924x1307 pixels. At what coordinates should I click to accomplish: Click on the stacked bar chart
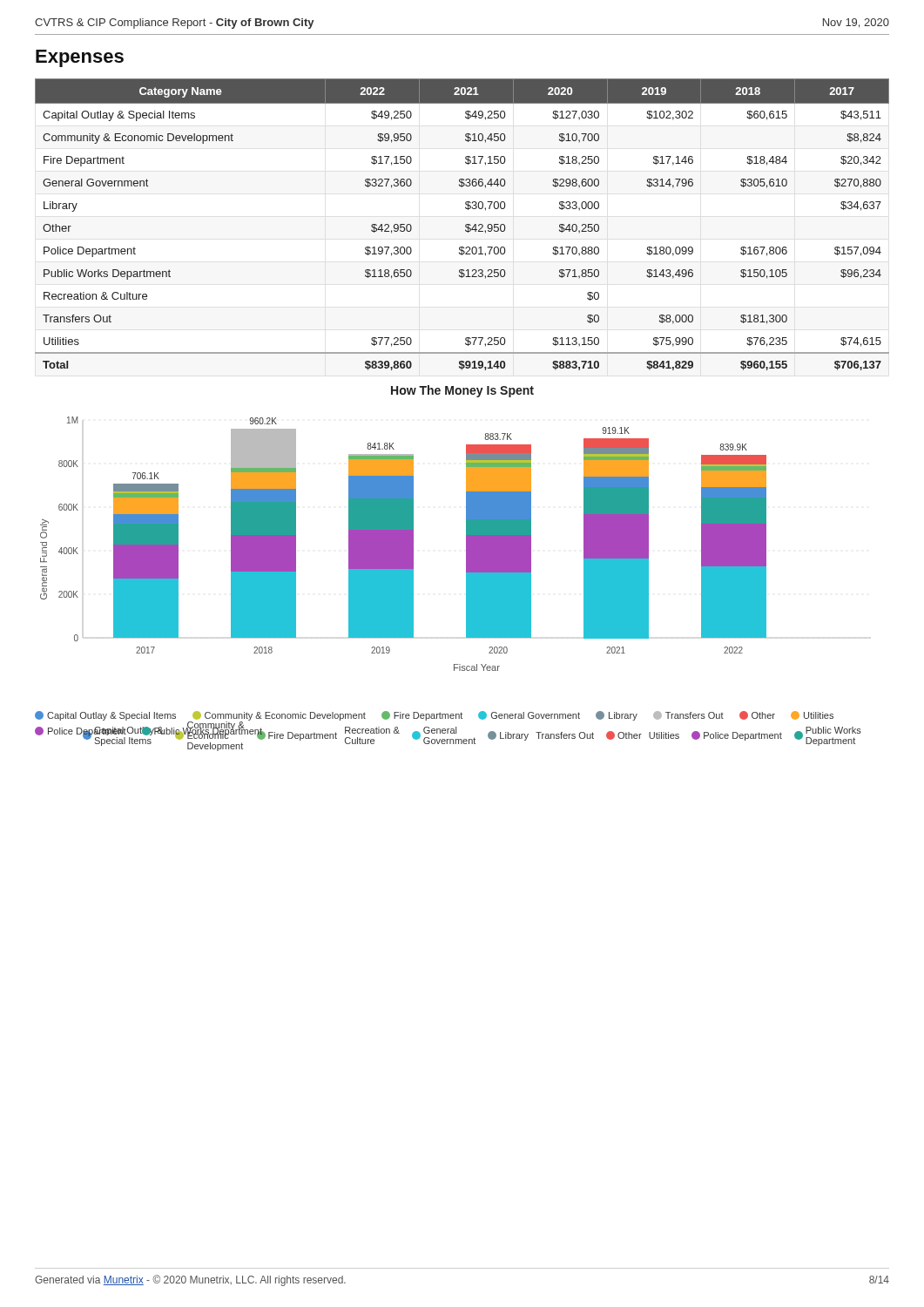[462, 558]
